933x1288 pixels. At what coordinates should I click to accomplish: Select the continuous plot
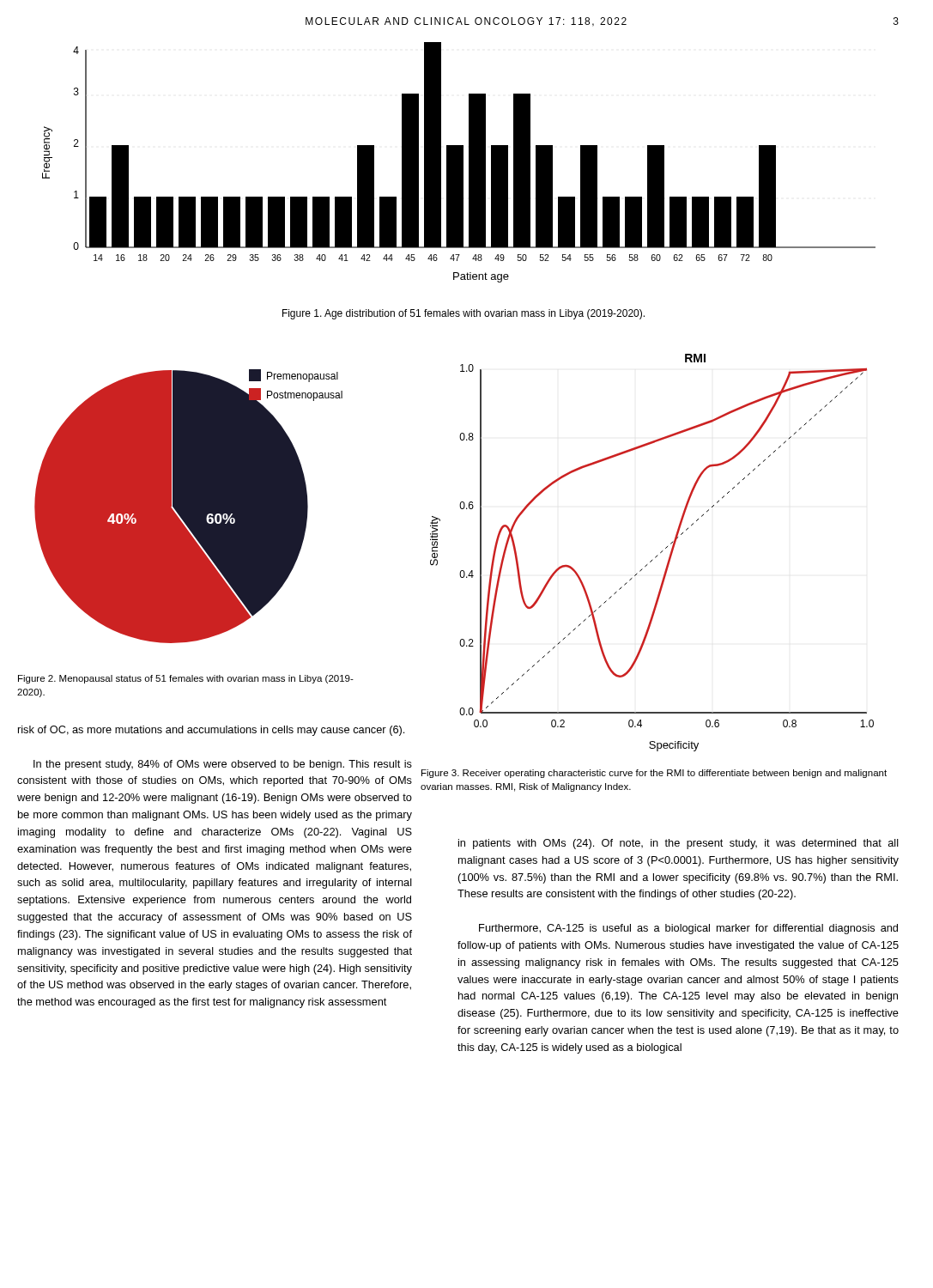(661, 554)
